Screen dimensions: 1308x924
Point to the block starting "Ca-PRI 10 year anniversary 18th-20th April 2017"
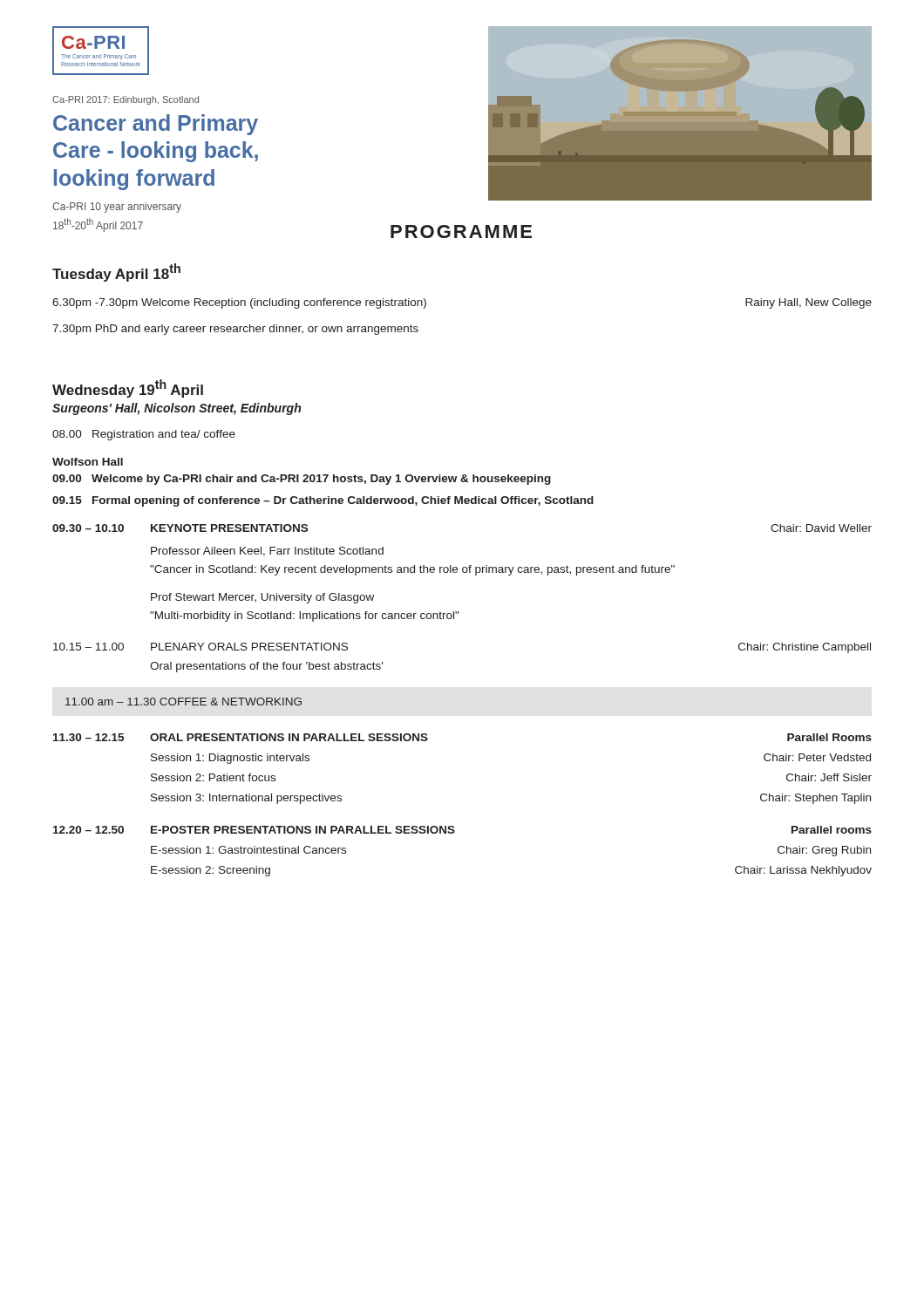tap(117, 216)
